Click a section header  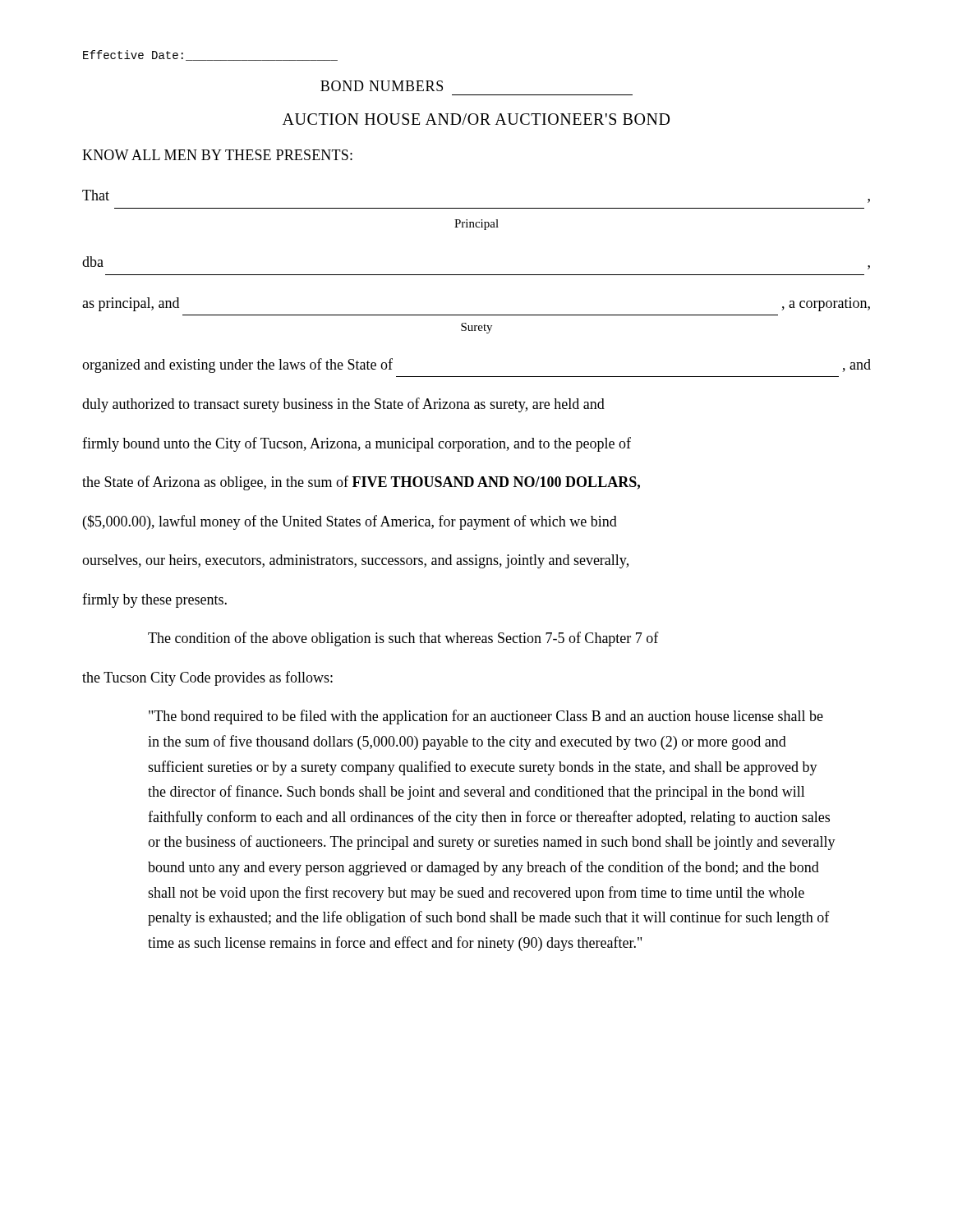(218, 155)
